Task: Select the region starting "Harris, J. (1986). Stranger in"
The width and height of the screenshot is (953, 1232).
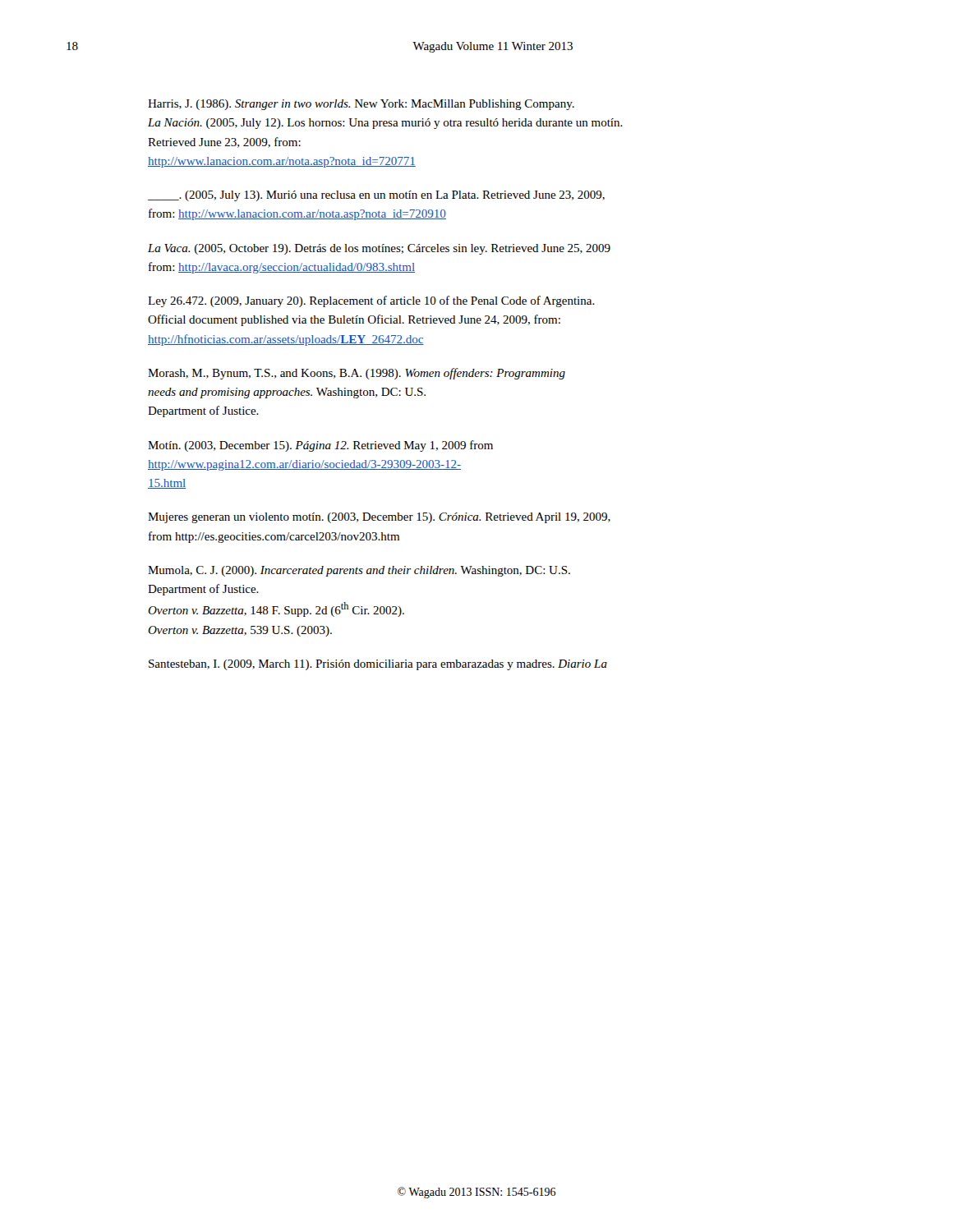Action: coord(497,133)
